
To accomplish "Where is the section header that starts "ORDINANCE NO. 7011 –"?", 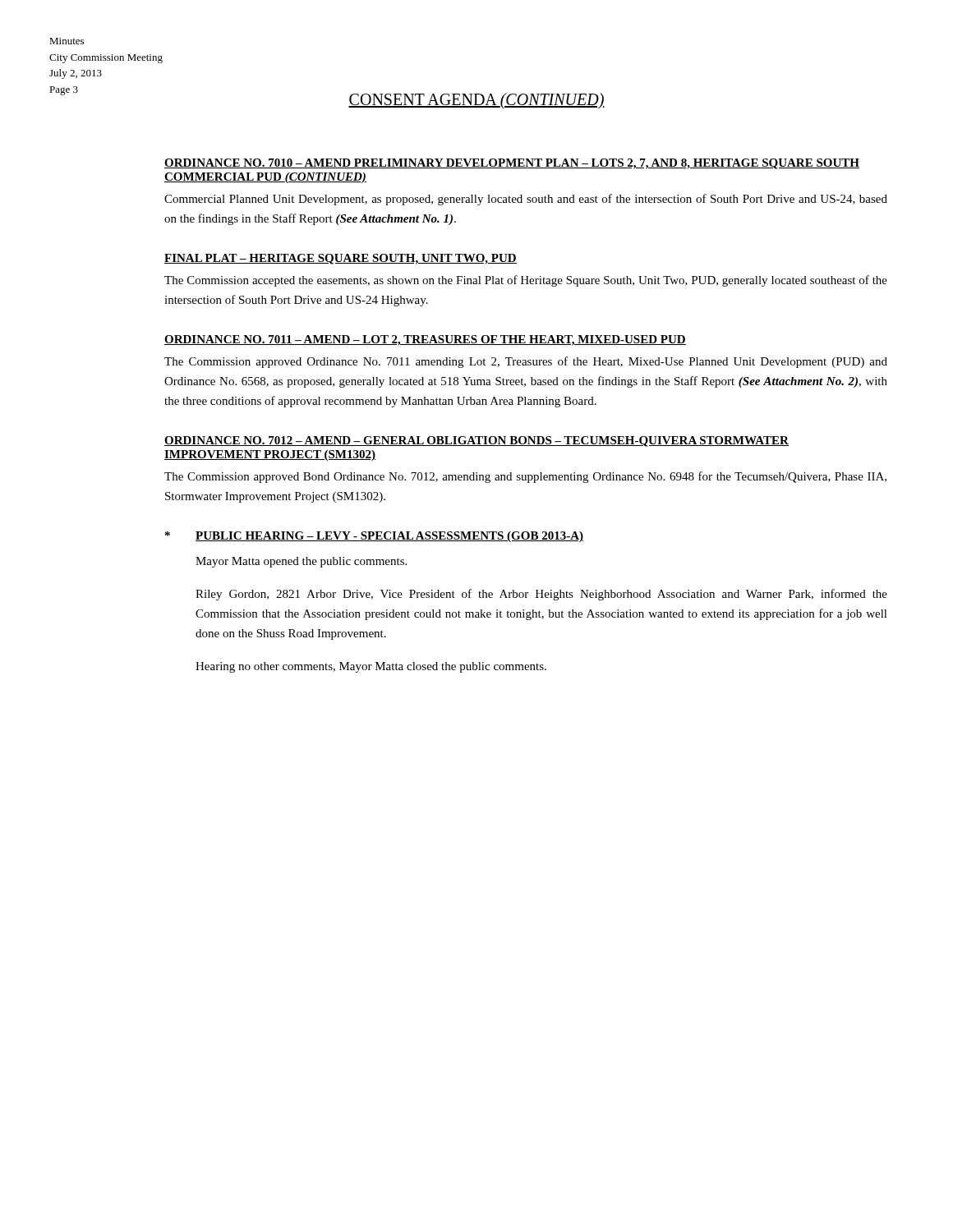I will tap(425, 339).
